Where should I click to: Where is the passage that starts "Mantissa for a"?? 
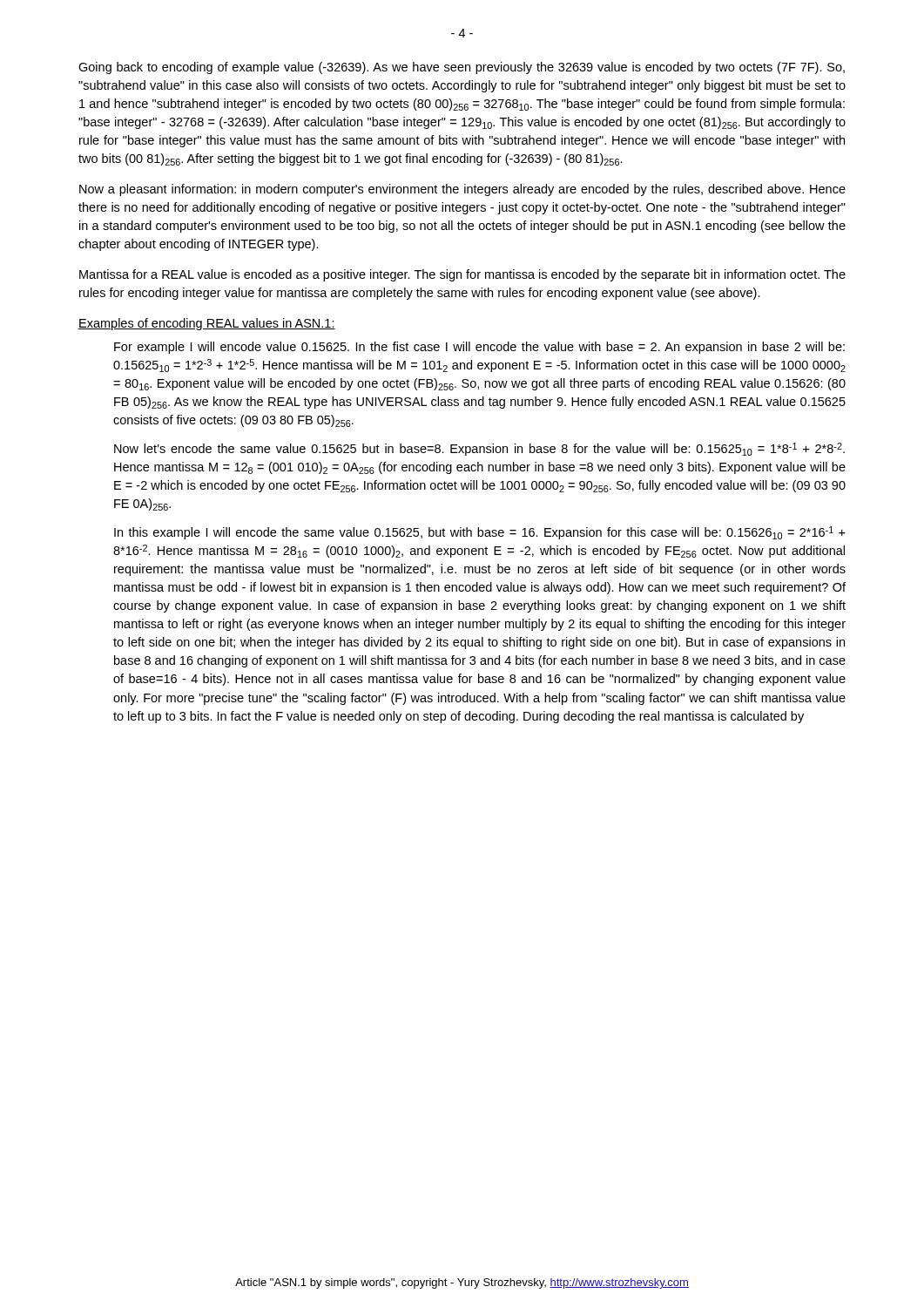(x=462, y=284)
